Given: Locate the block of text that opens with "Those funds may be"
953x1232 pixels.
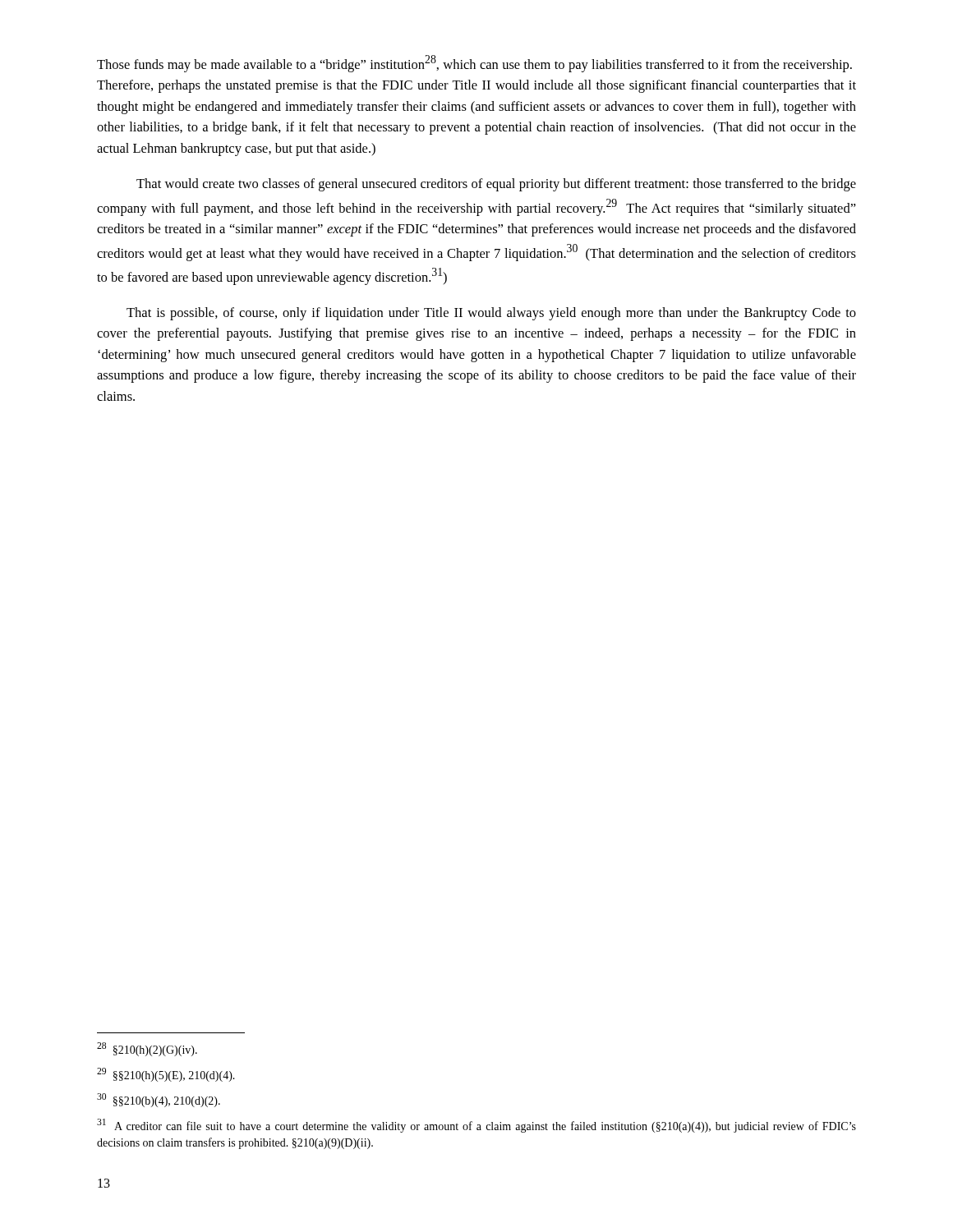Looking at the screenshot, I should click(476, 105).
